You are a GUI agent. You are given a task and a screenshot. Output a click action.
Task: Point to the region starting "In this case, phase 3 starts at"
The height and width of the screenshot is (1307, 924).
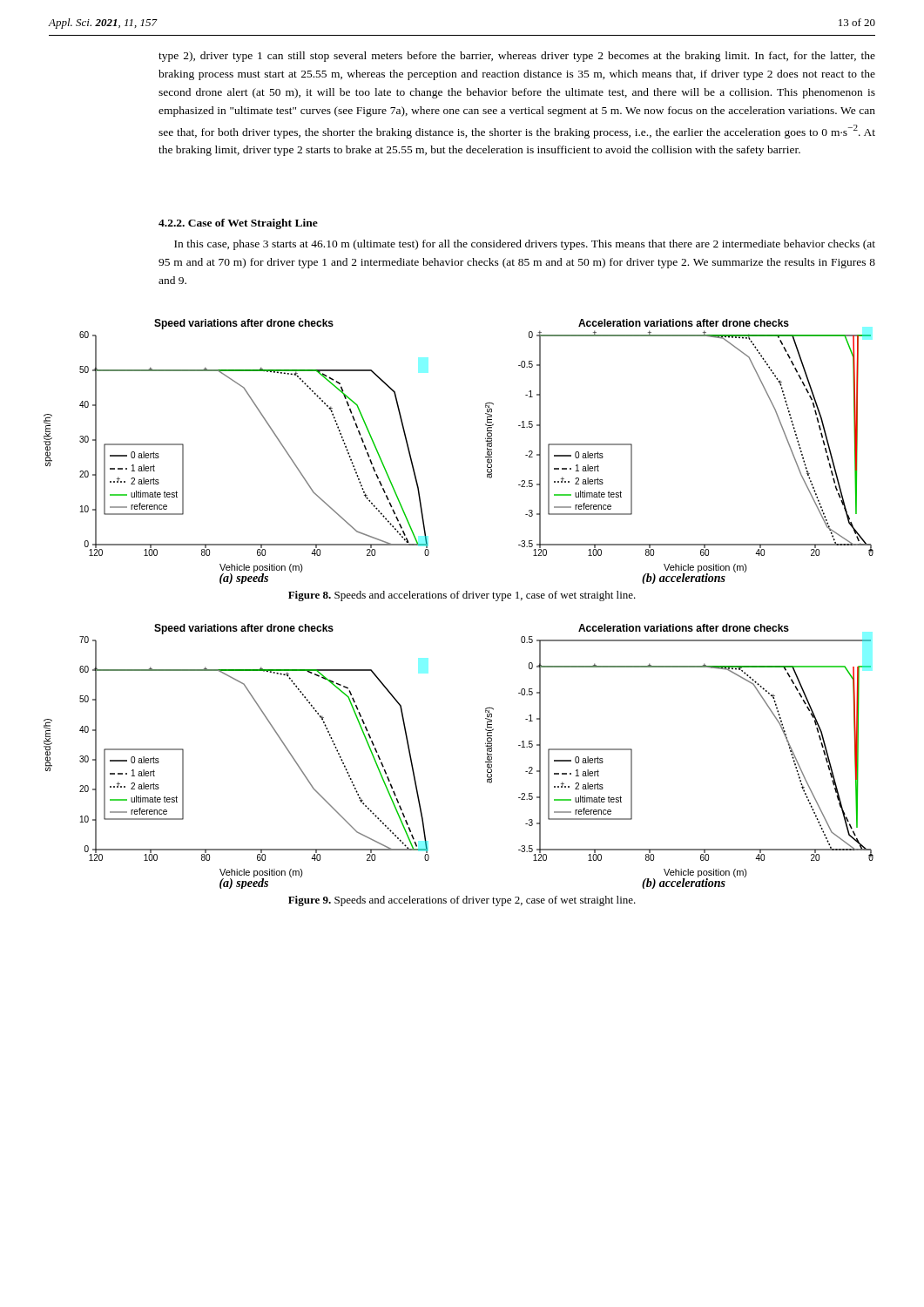click(517, 262)
